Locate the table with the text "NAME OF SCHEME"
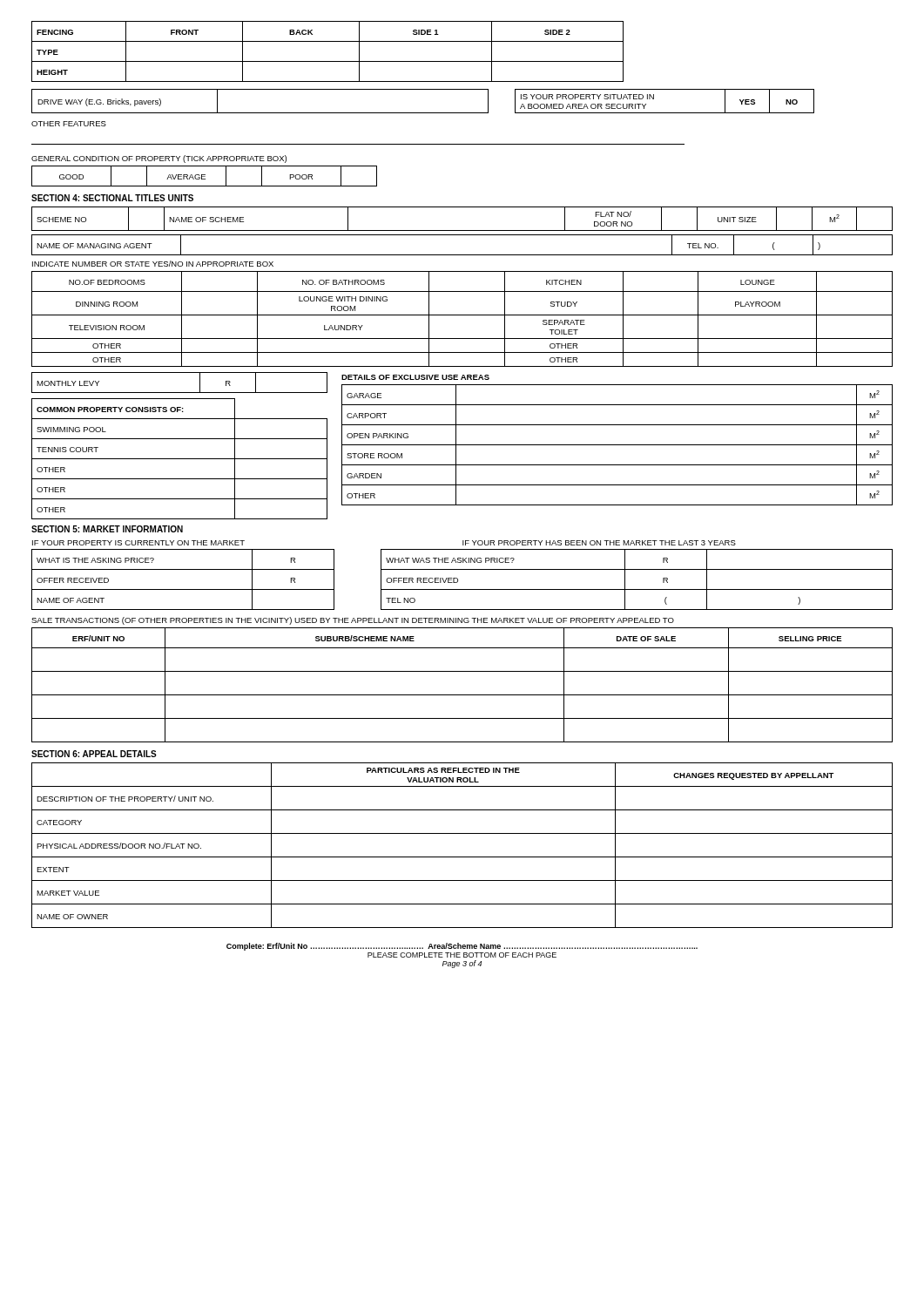 (462, 219)
